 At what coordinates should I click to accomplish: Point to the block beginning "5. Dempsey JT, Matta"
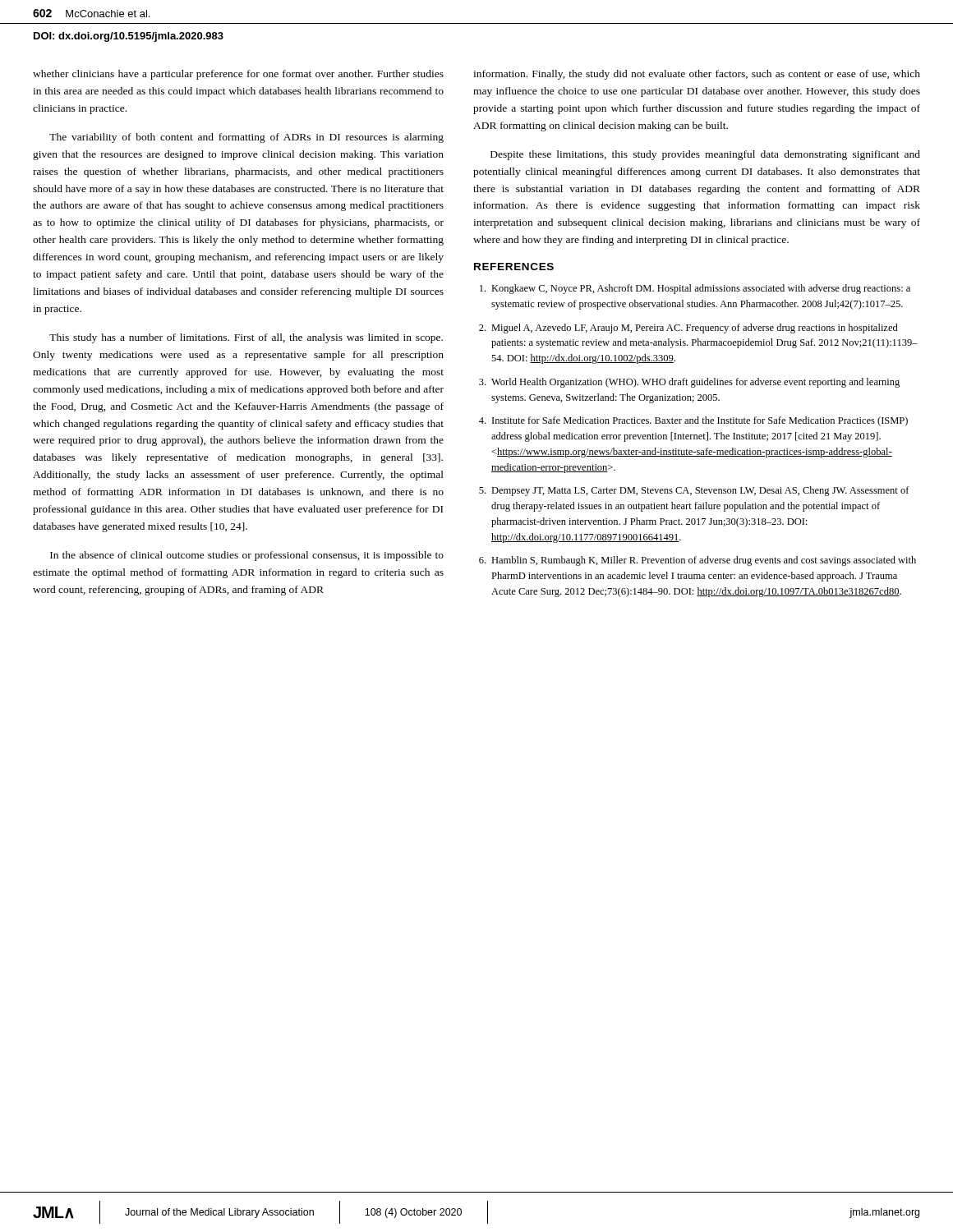click(x=697, y=514)
